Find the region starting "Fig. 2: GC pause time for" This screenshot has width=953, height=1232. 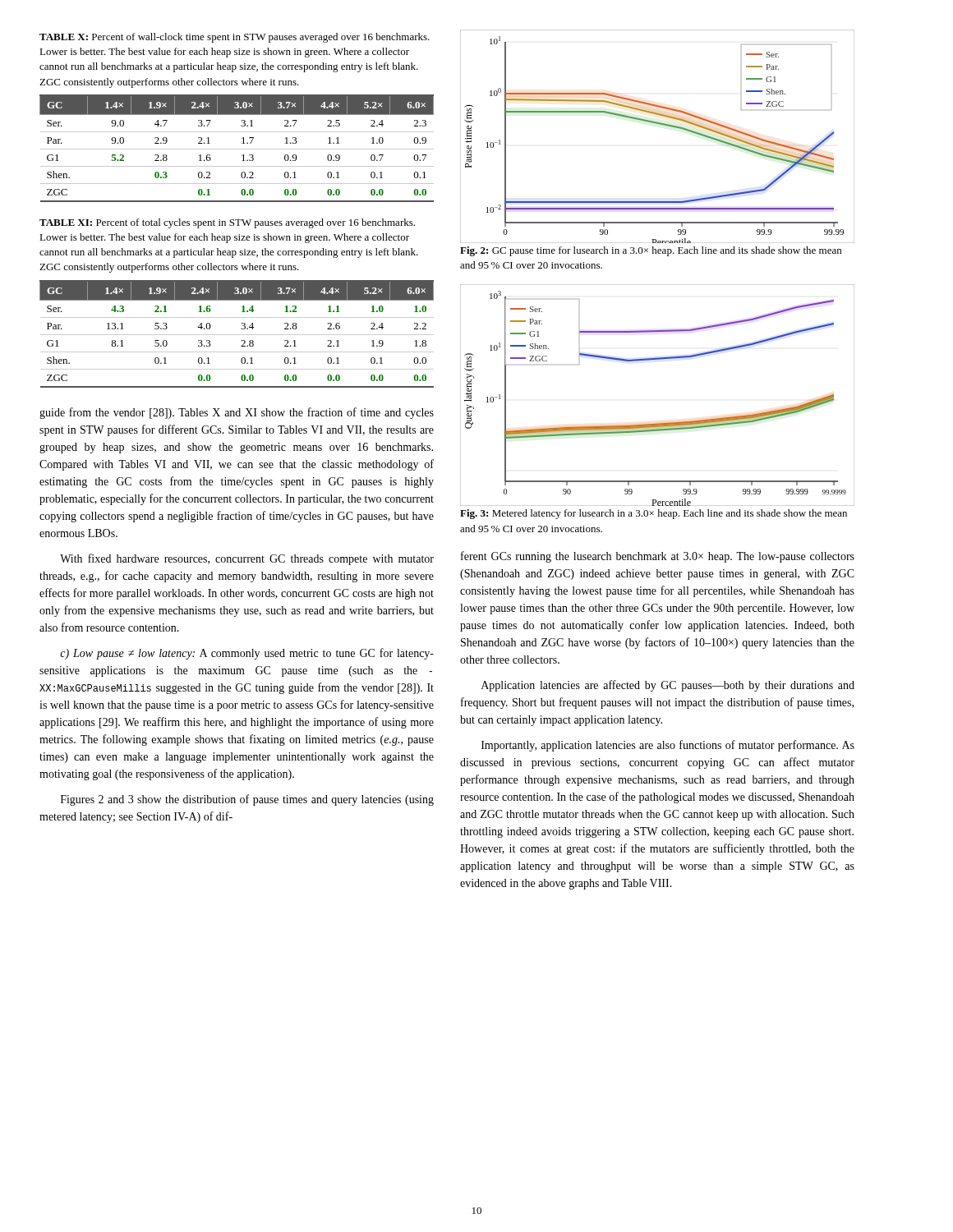(651, 258)
